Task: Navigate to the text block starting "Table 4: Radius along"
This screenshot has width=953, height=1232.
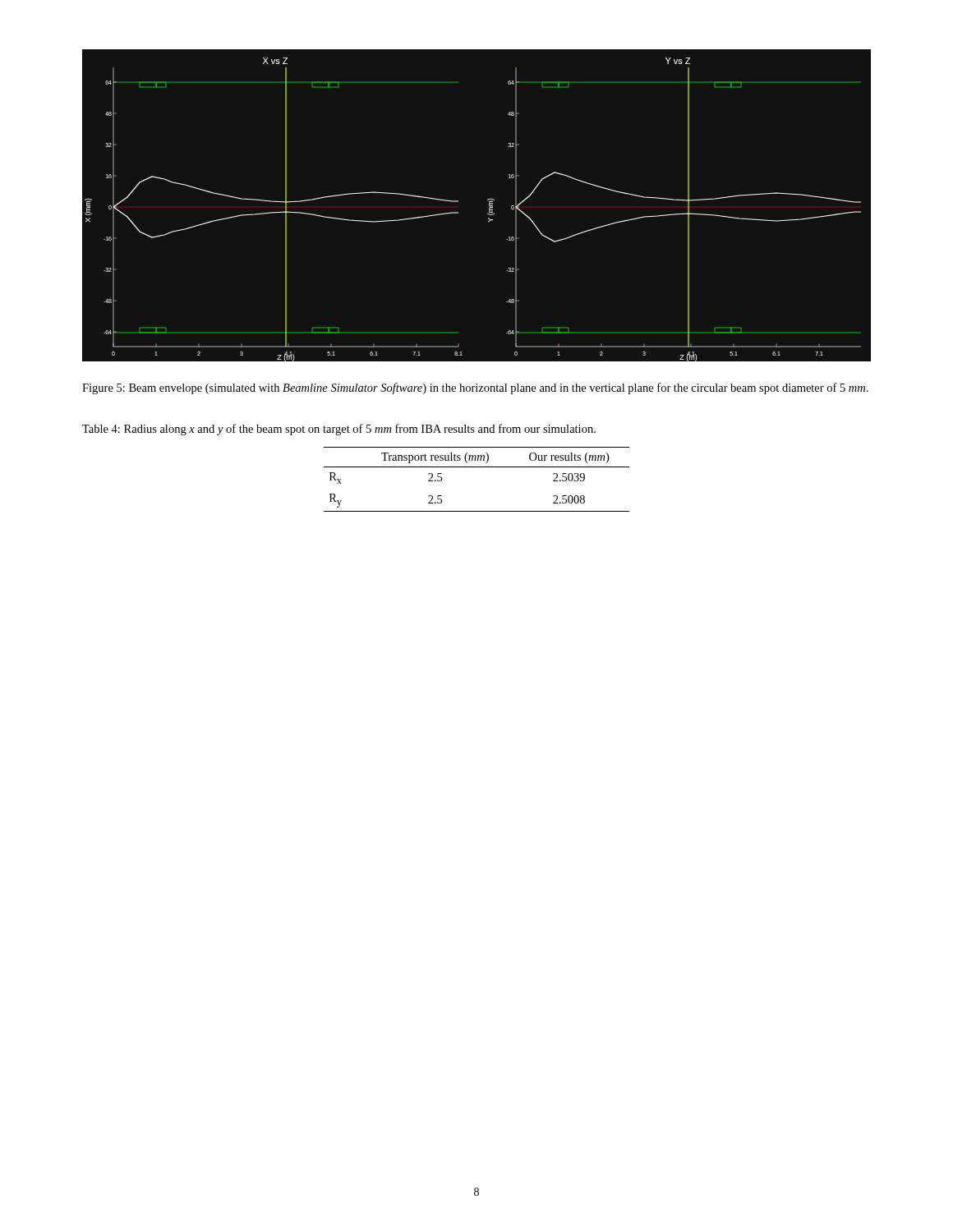Action: 339,429
